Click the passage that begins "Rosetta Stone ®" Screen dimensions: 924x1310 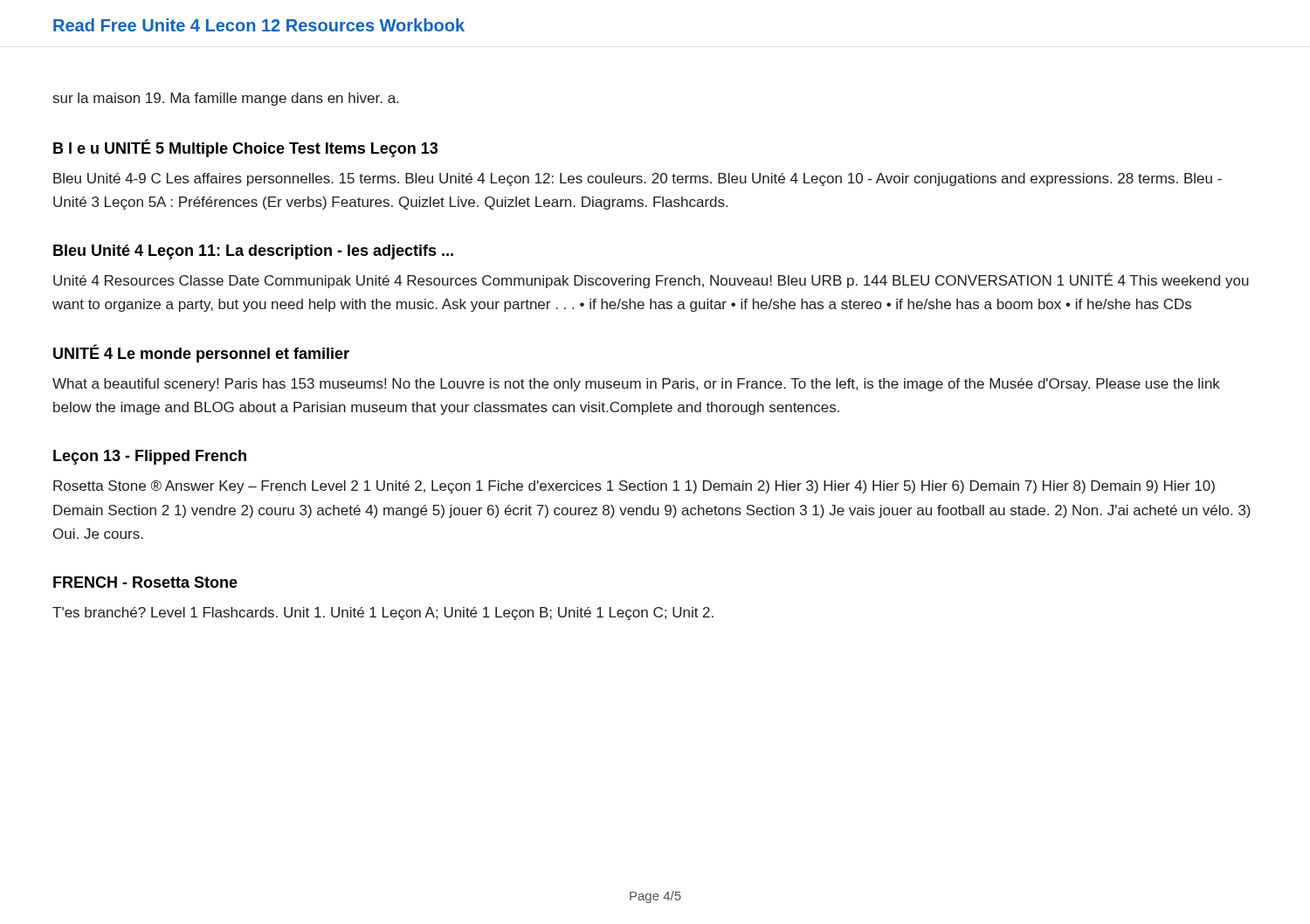coord(652,510)
